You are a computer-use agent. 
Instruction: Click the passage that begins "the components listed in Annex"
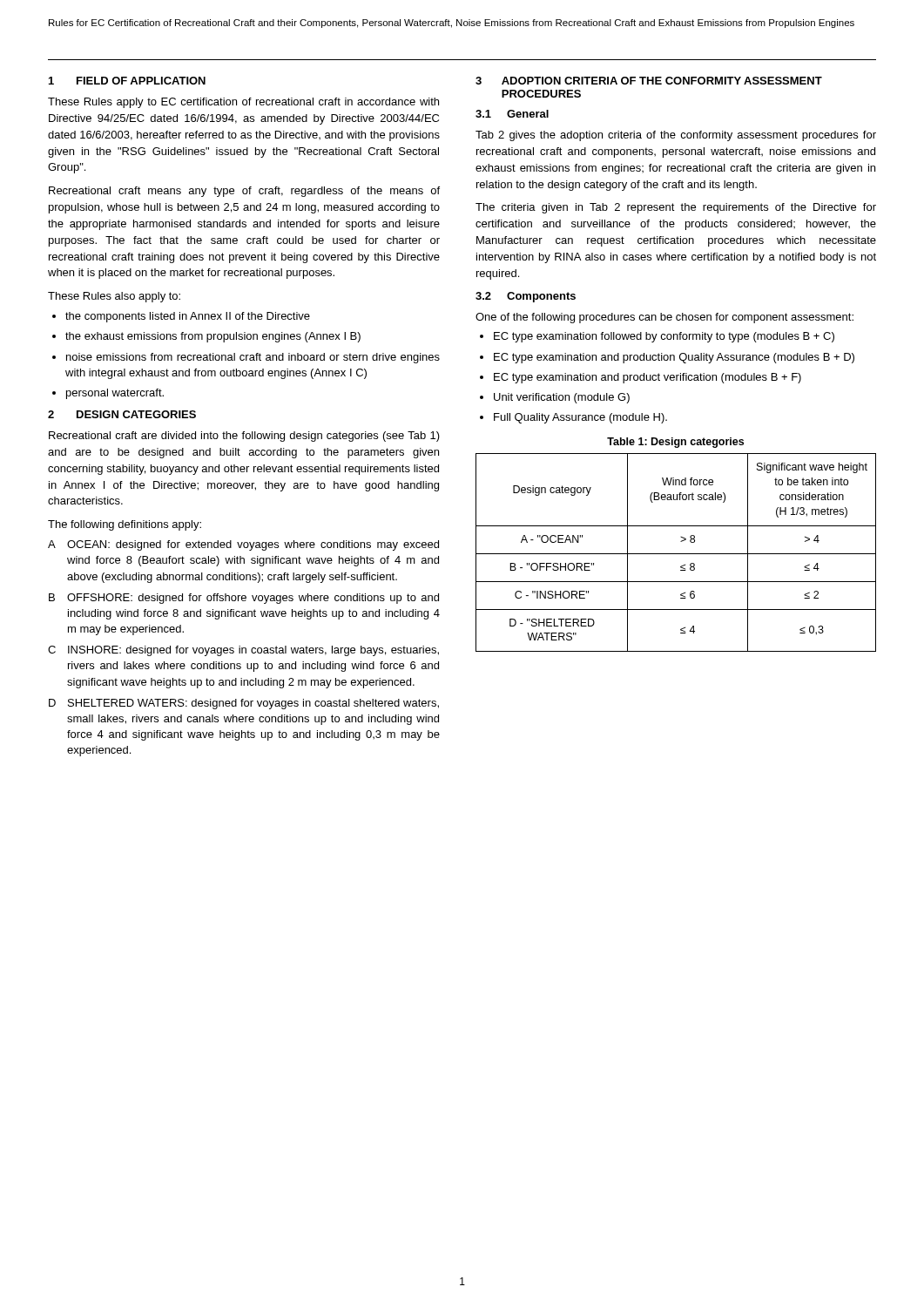[x=188, y=316]
